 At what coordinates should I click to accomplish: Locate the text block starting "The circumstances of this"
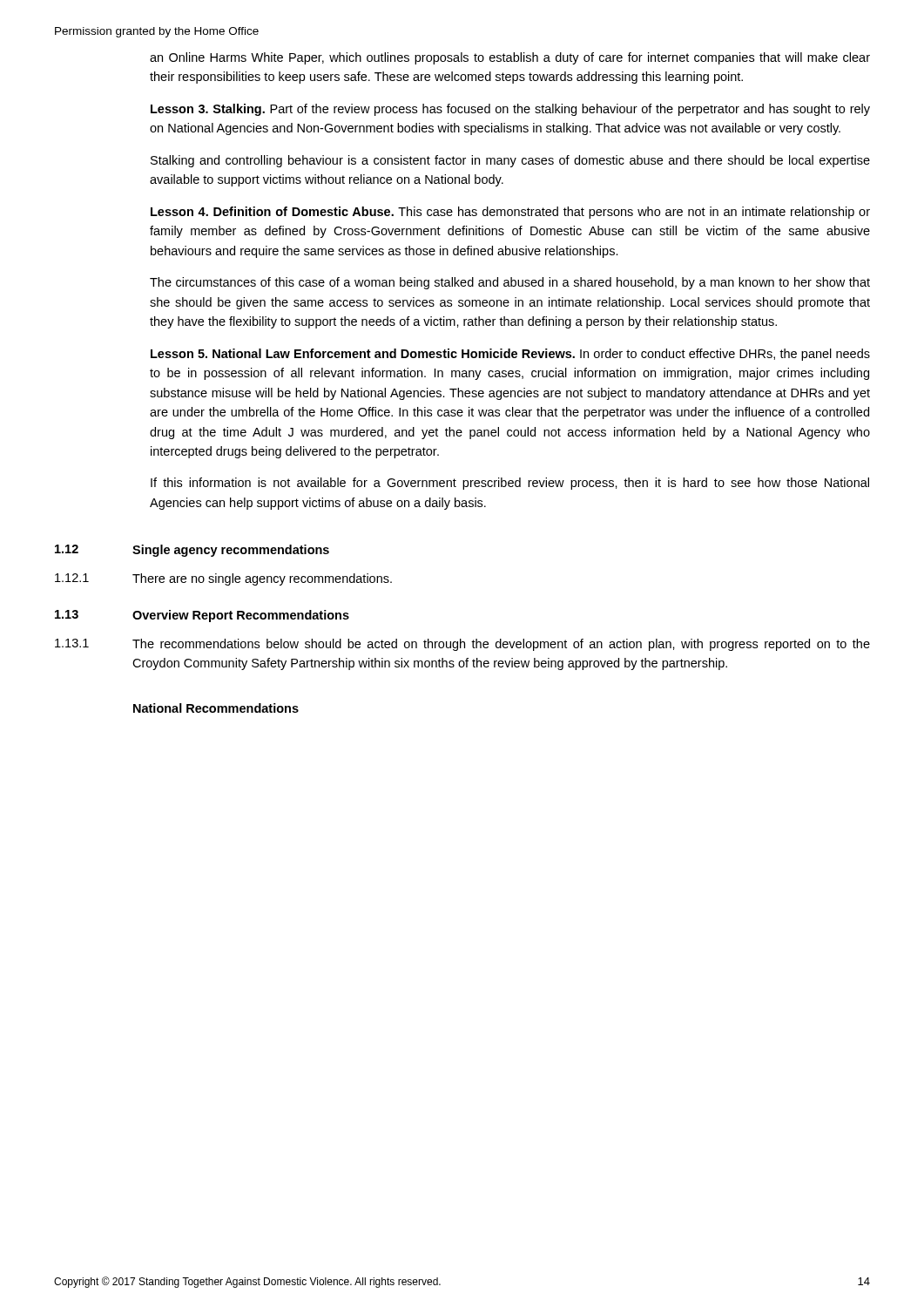(510, 302)
